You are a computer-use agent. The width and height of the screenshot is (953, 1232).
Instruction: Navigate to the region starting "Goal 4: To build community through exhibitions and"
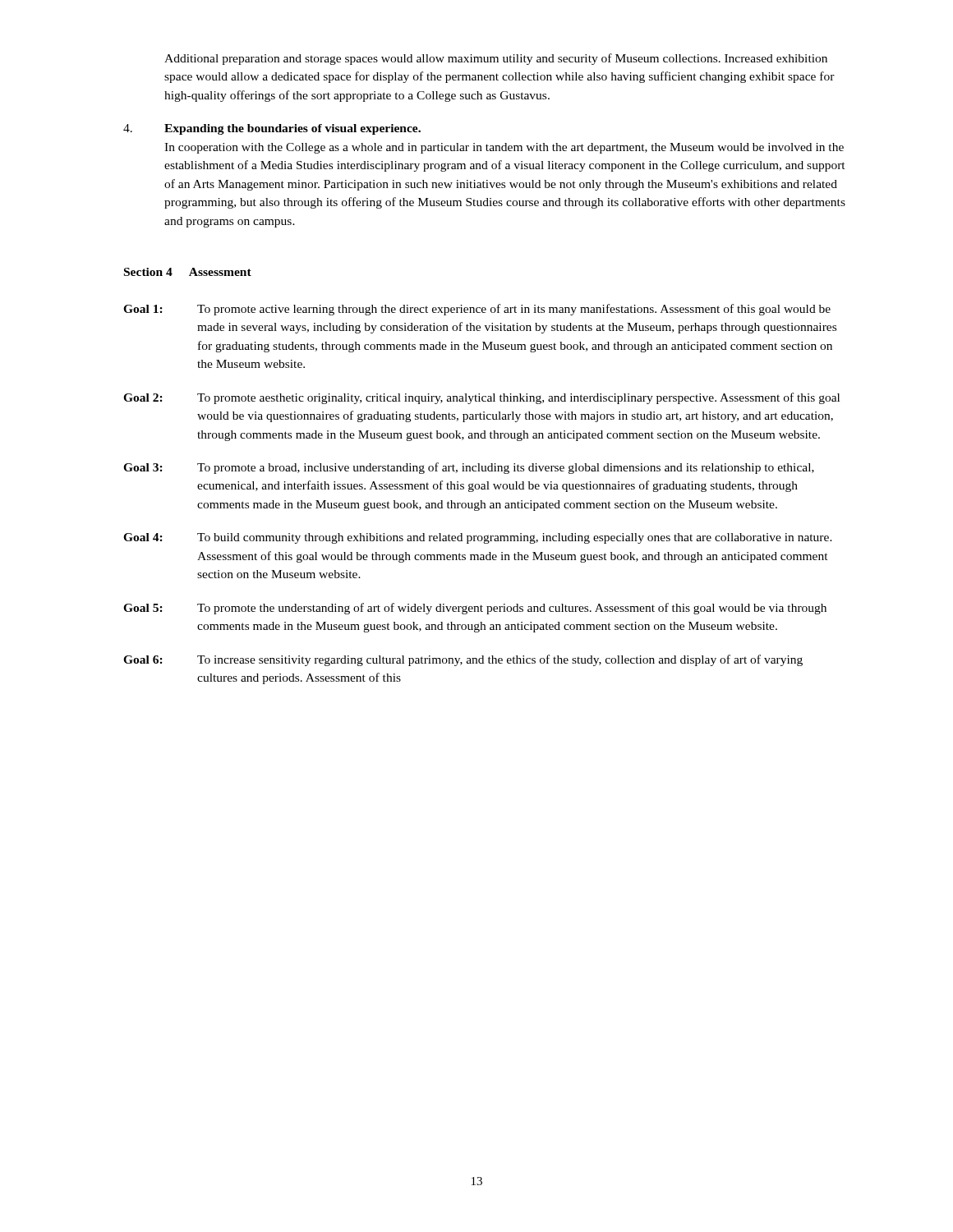(485, 556)
